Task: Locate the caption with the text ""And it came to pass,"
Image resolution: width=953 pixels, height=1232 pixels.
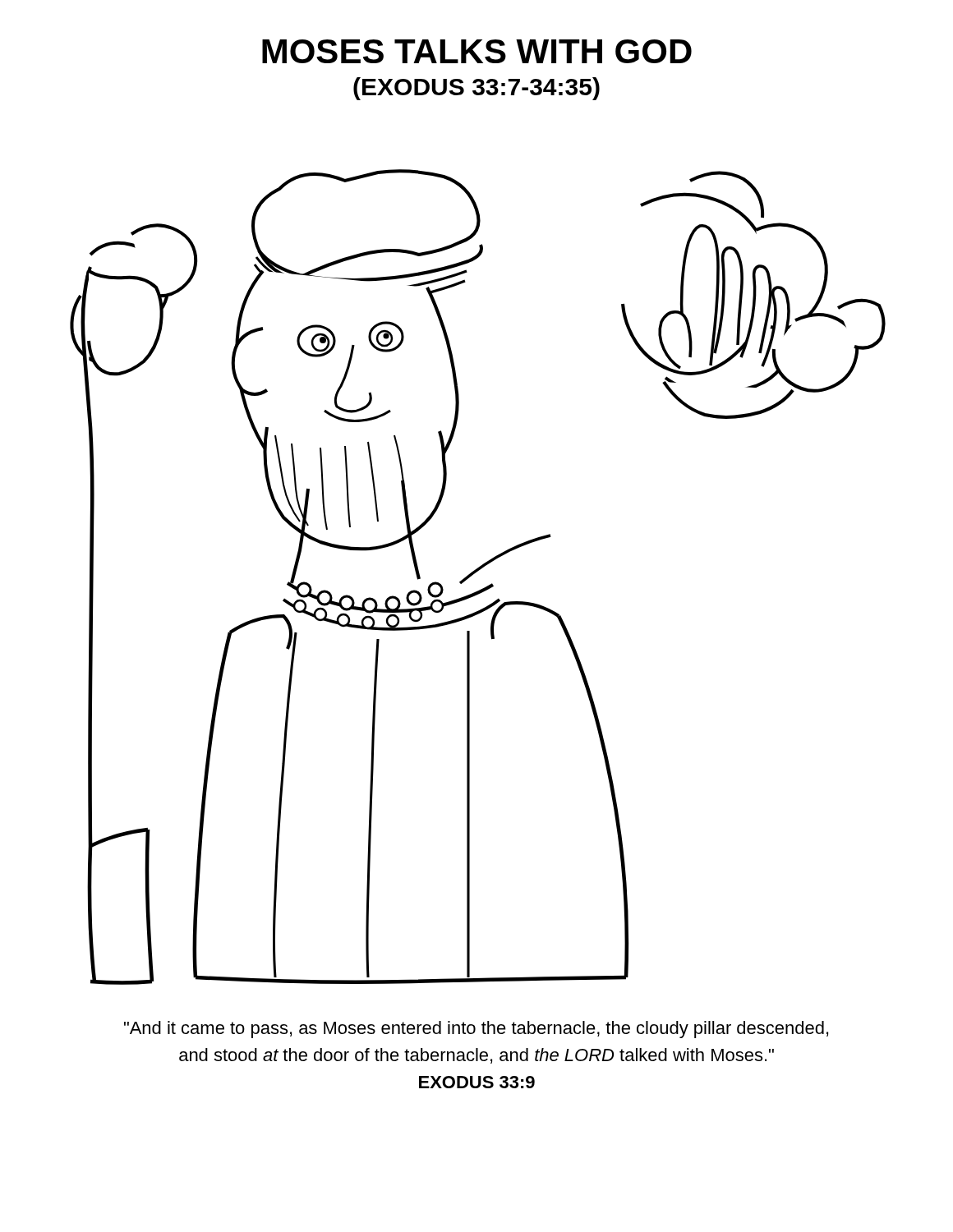Action: click(476, 1054)
